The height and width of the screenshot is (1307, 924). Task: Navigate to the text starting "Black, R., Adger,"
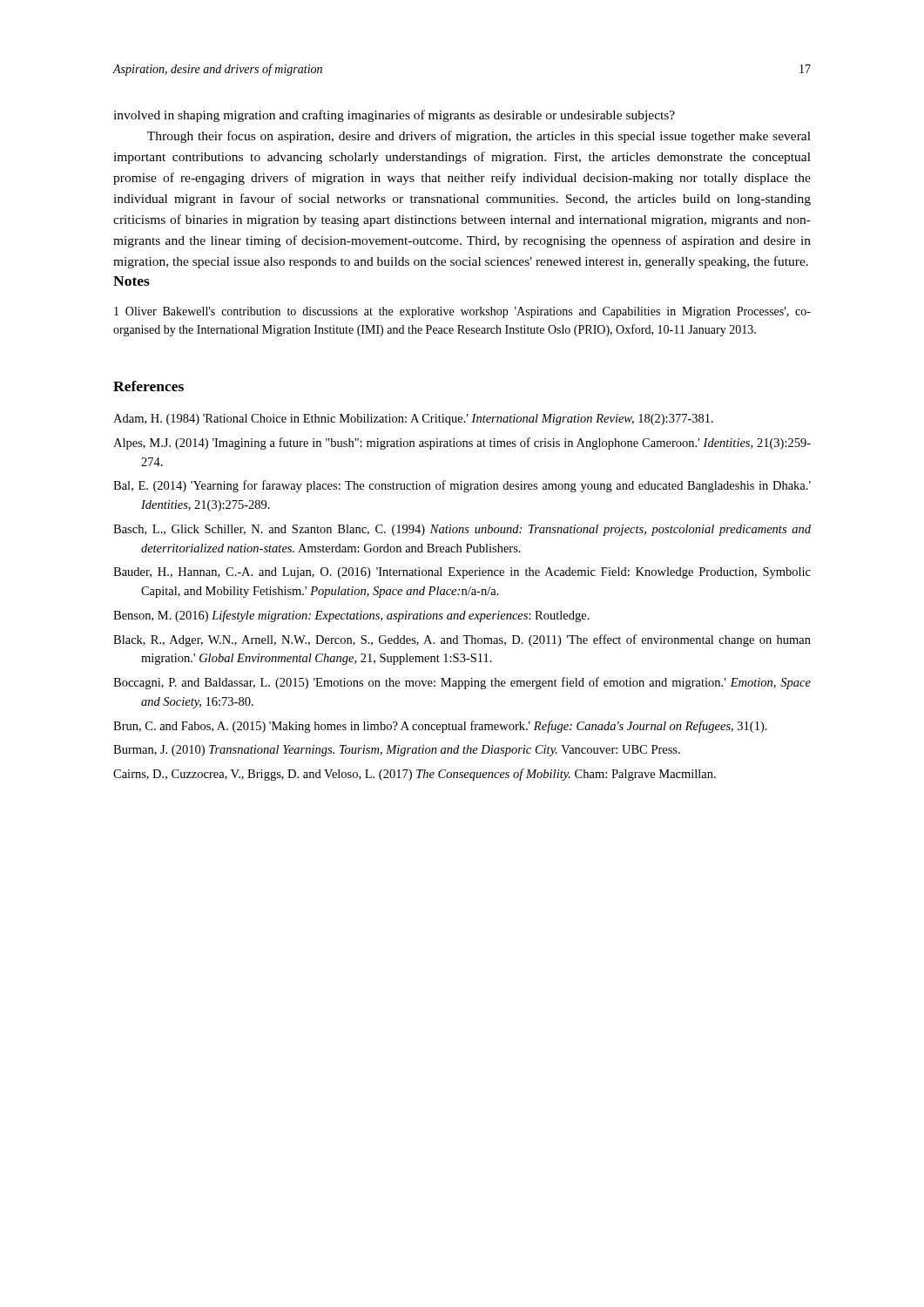coord(462,649)
